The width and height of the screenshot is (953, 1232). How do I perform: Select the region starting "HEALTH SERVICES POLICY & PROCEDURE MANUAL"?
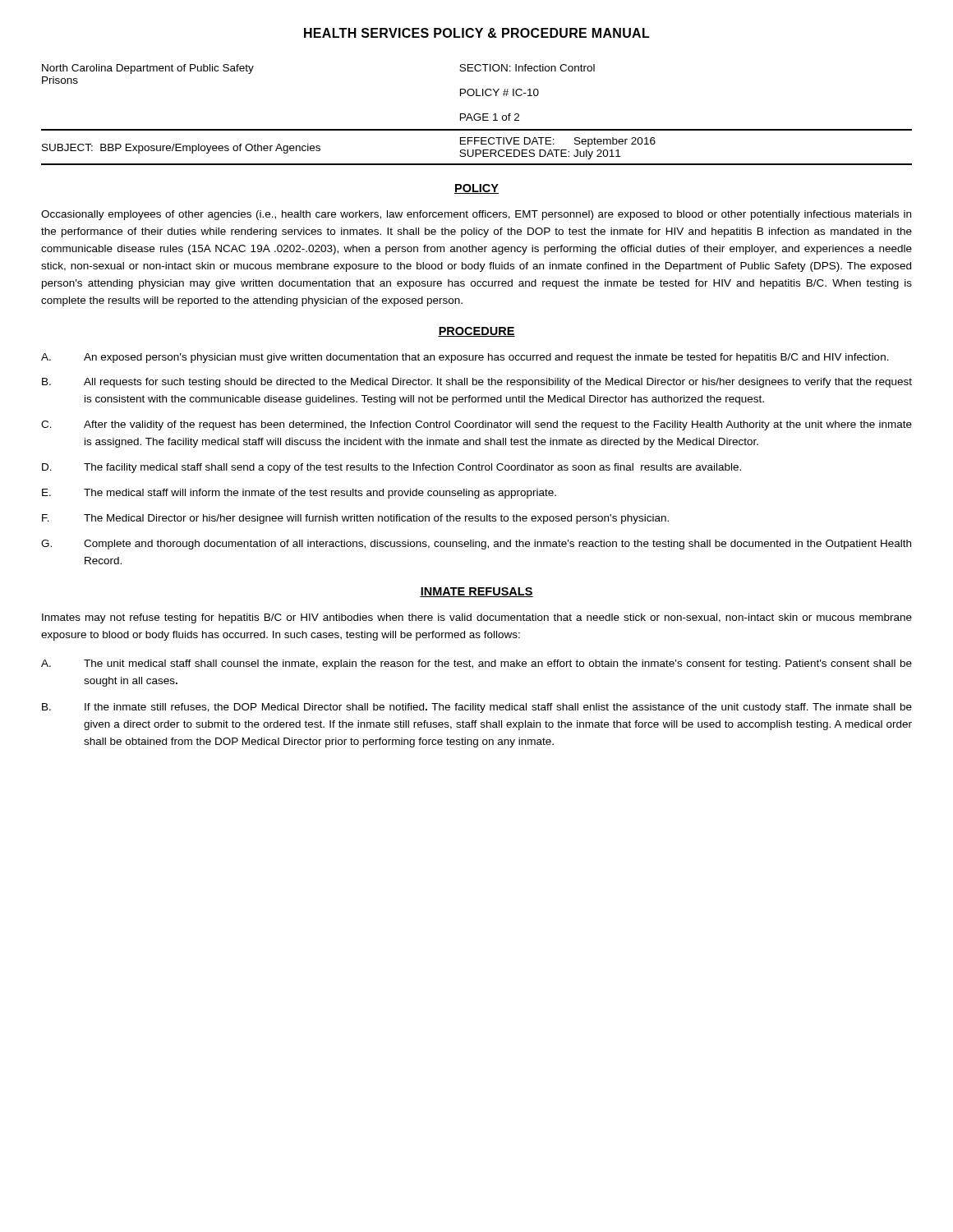[476, 33]
